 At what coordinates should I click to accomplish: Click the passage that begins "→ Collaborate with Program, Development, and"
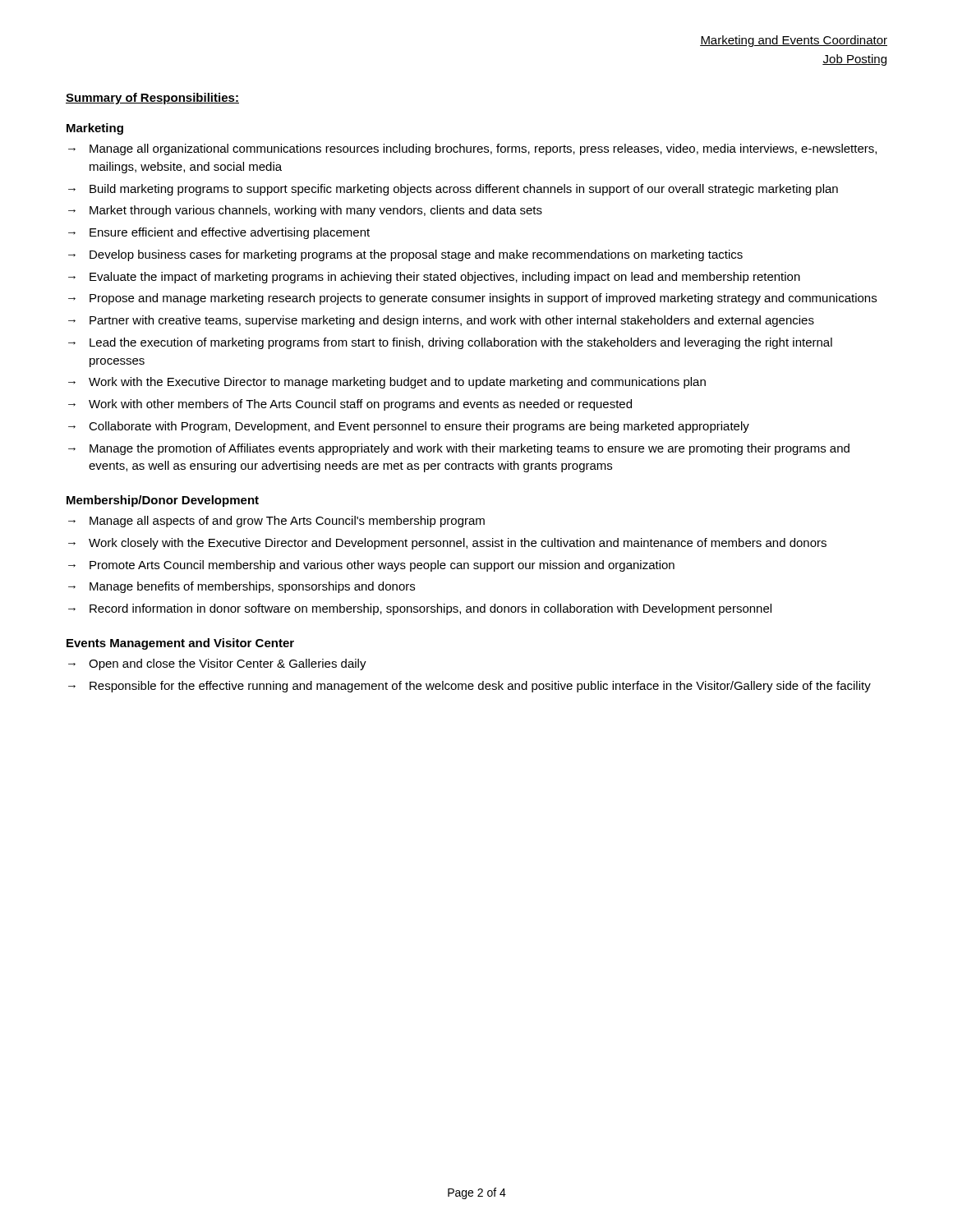tap(476, 426)
